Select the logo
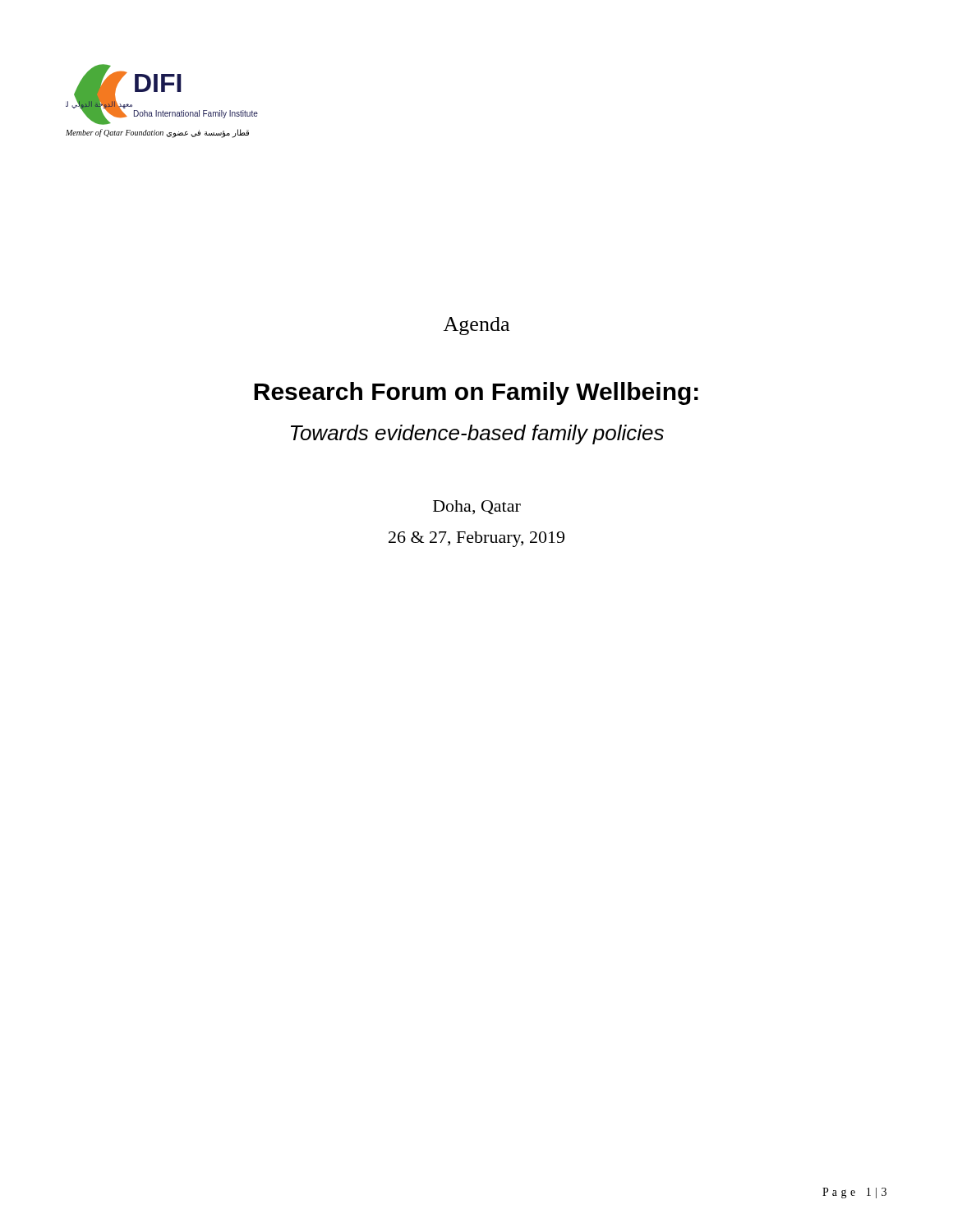The width and height of the screenshot is (953, 1232). 181,94
